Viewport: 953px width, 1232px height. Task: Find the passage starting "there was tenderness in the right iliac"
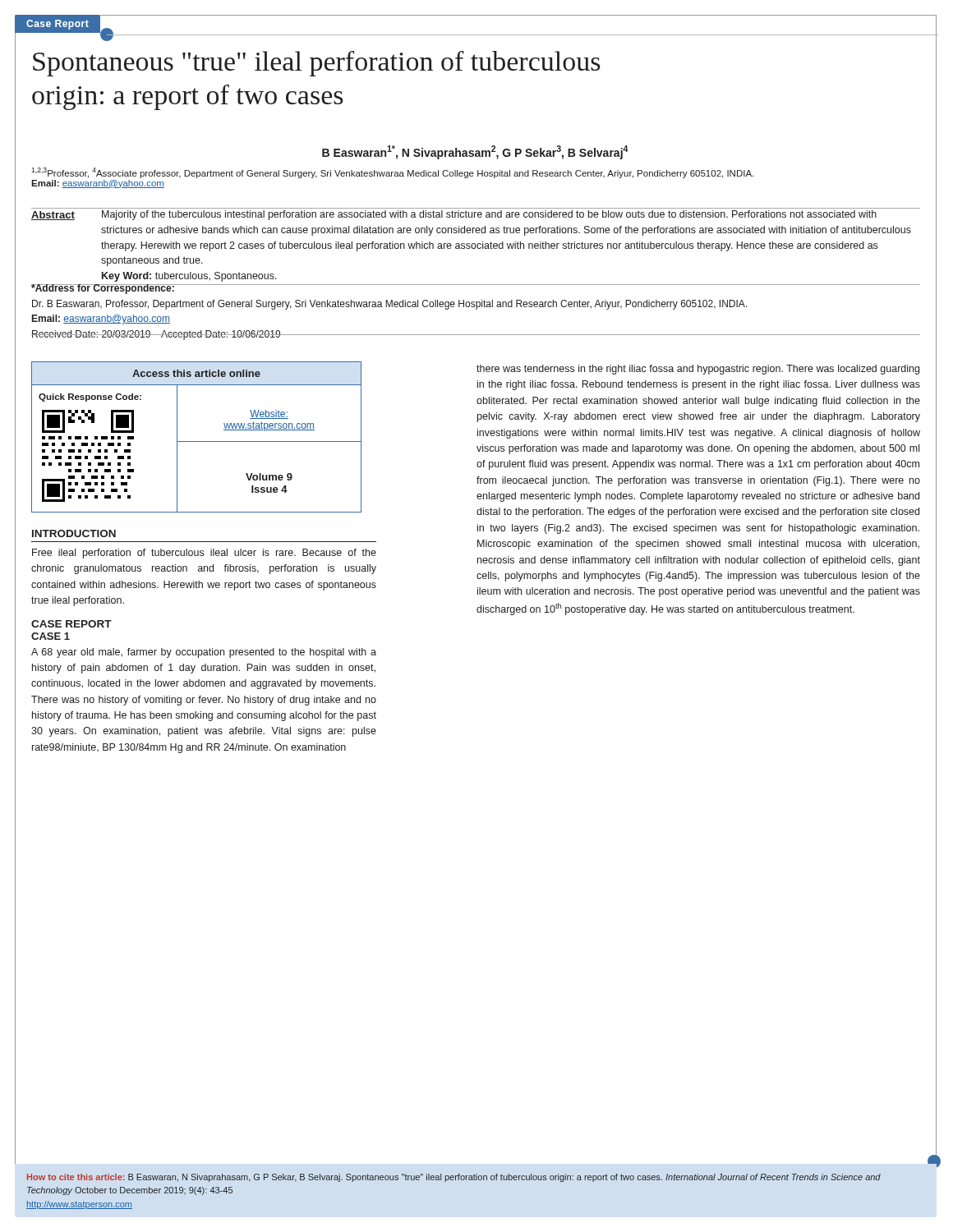pos(698,489)
